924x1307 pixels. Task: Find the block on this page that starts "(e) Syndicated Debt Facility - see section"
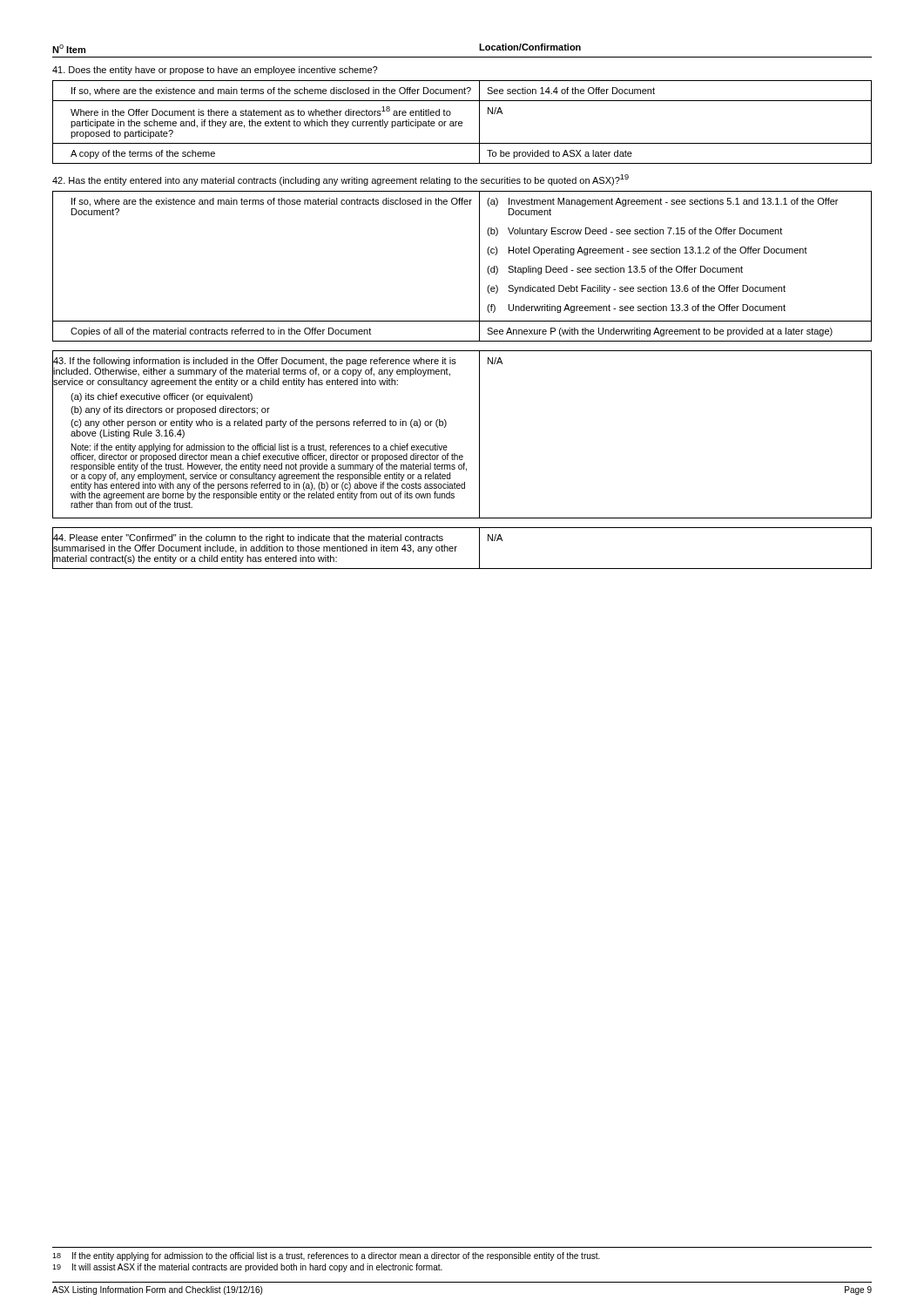click(x=636, y=288)
